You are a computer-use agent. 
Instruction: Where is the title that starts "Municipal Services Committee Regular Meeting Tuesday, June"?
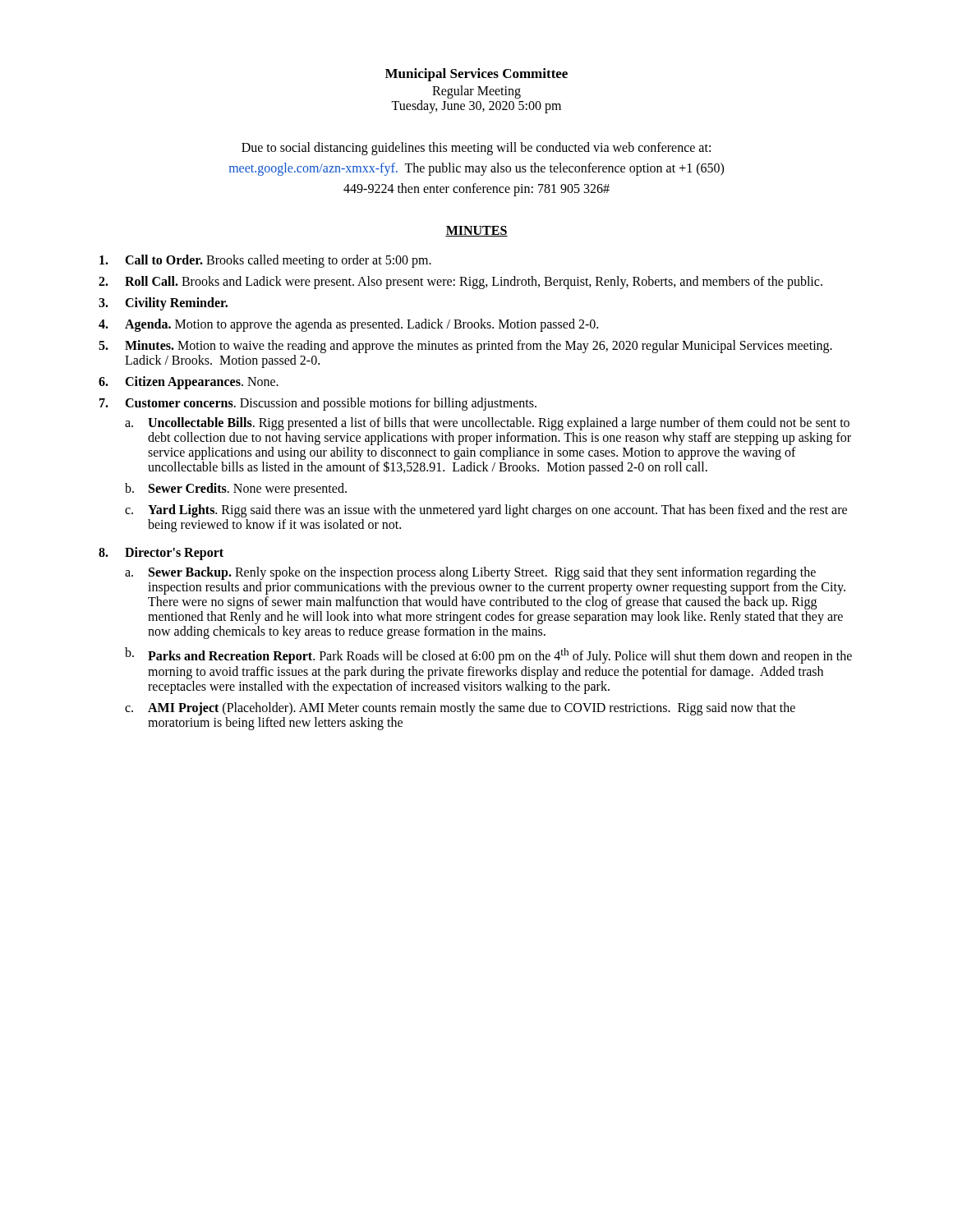pyautogui.click(x=476, y=90)
